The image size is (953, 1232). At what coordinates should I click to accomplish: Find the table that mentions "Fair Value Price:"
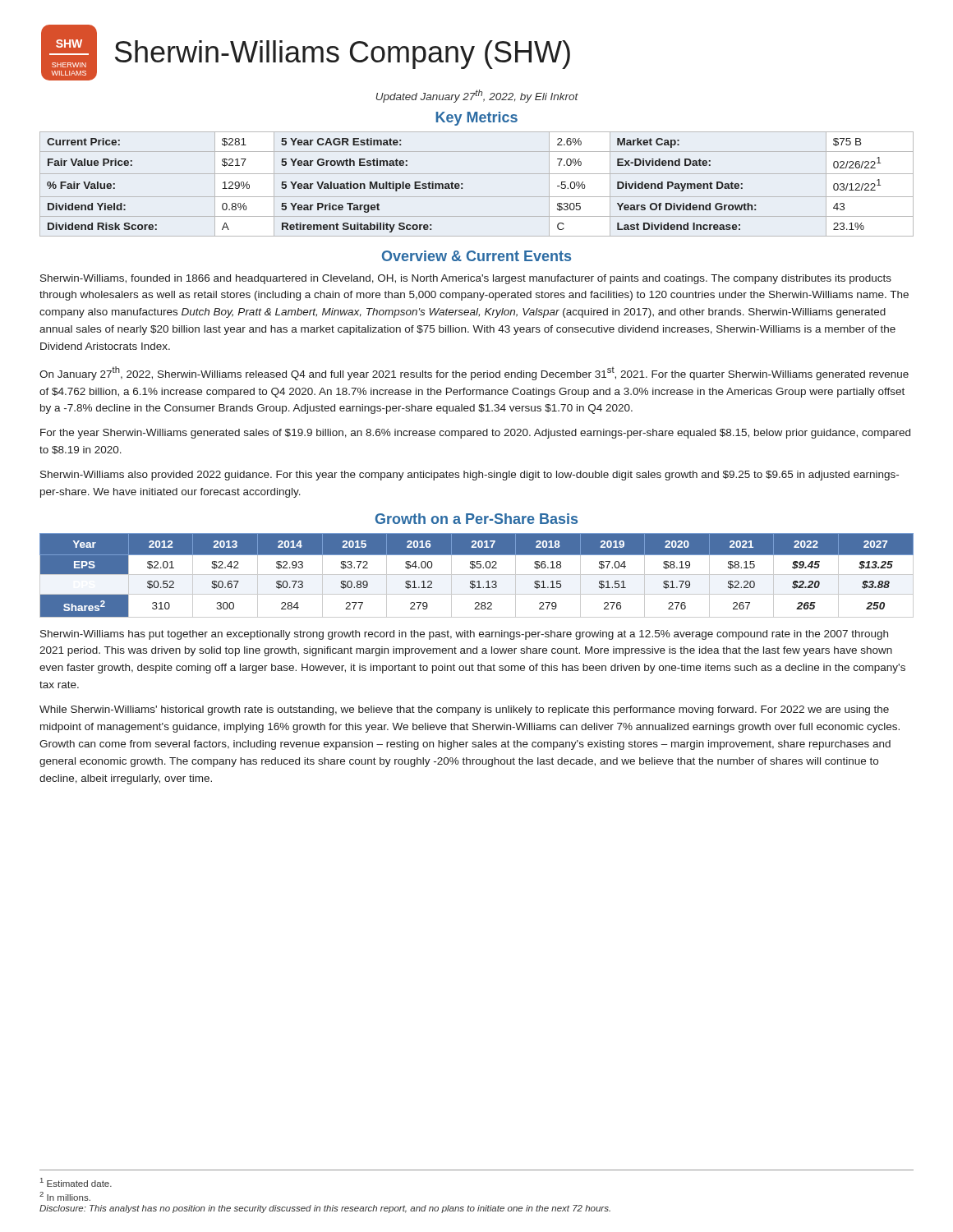476,184
